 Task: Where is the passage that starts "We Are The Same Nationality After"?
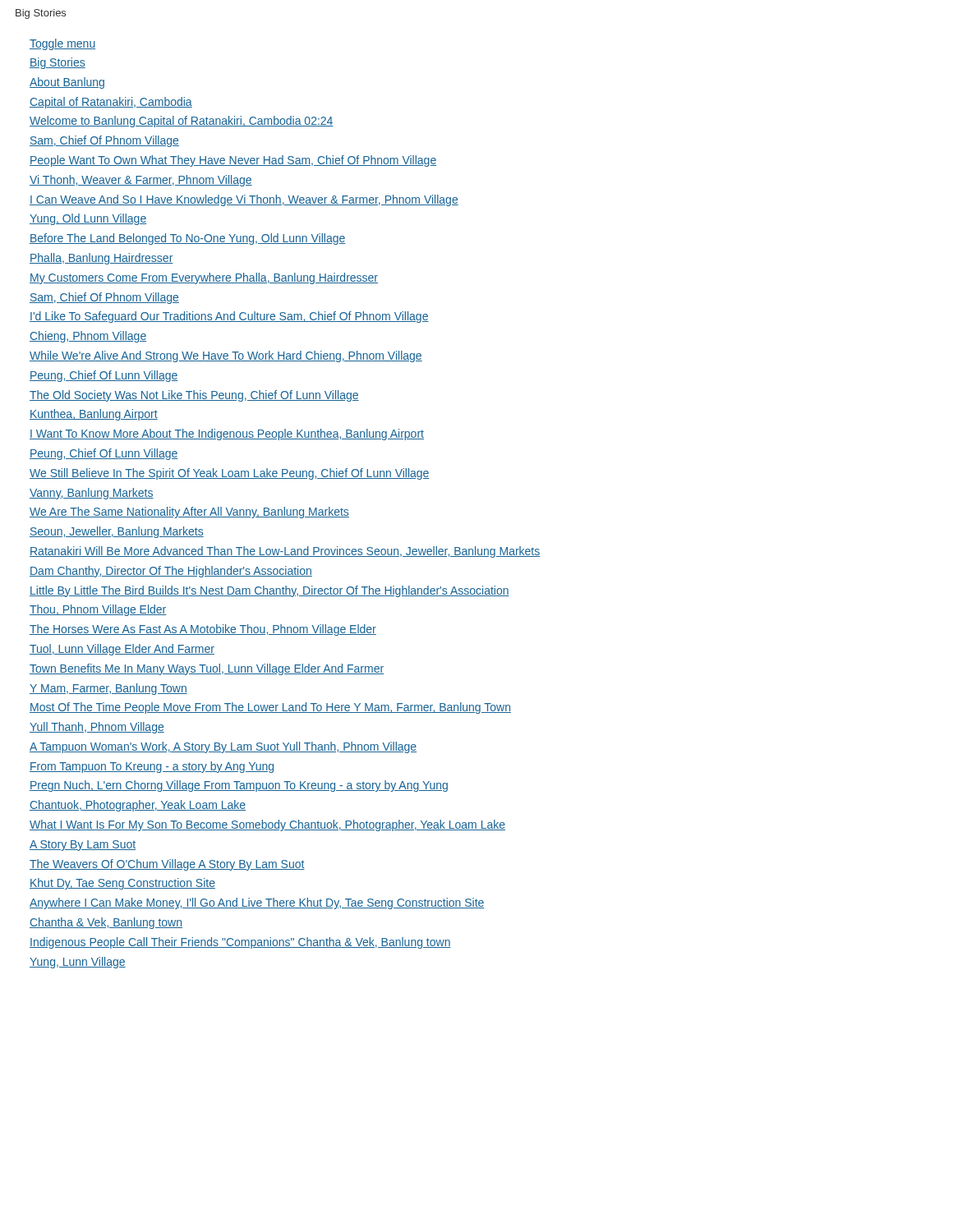[189, 513]
